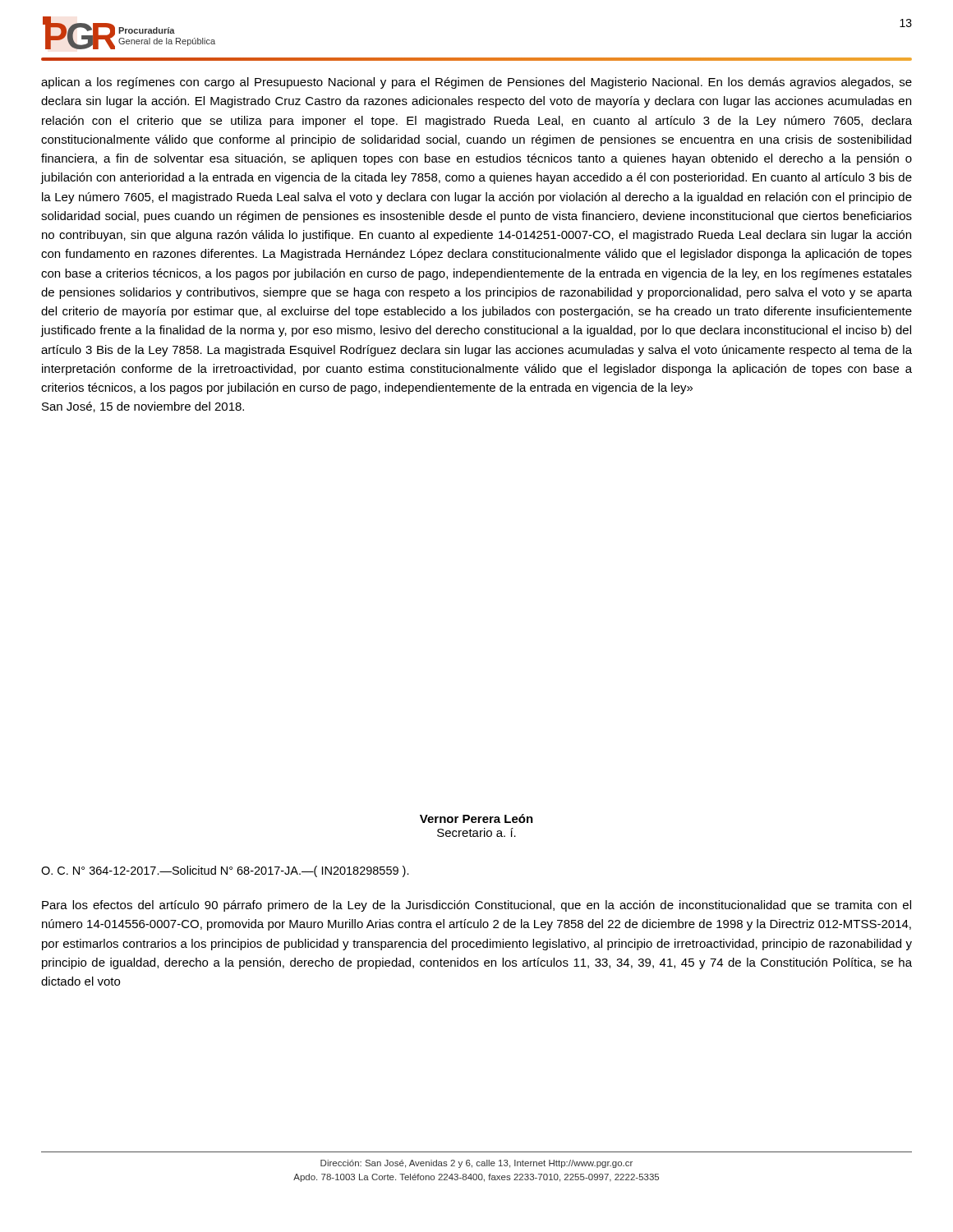The height and width of the screenshot is (1232, 953).
Task: Find "Vernor Perera León Secretario a. í." on this page
Action: coord(476,825)
